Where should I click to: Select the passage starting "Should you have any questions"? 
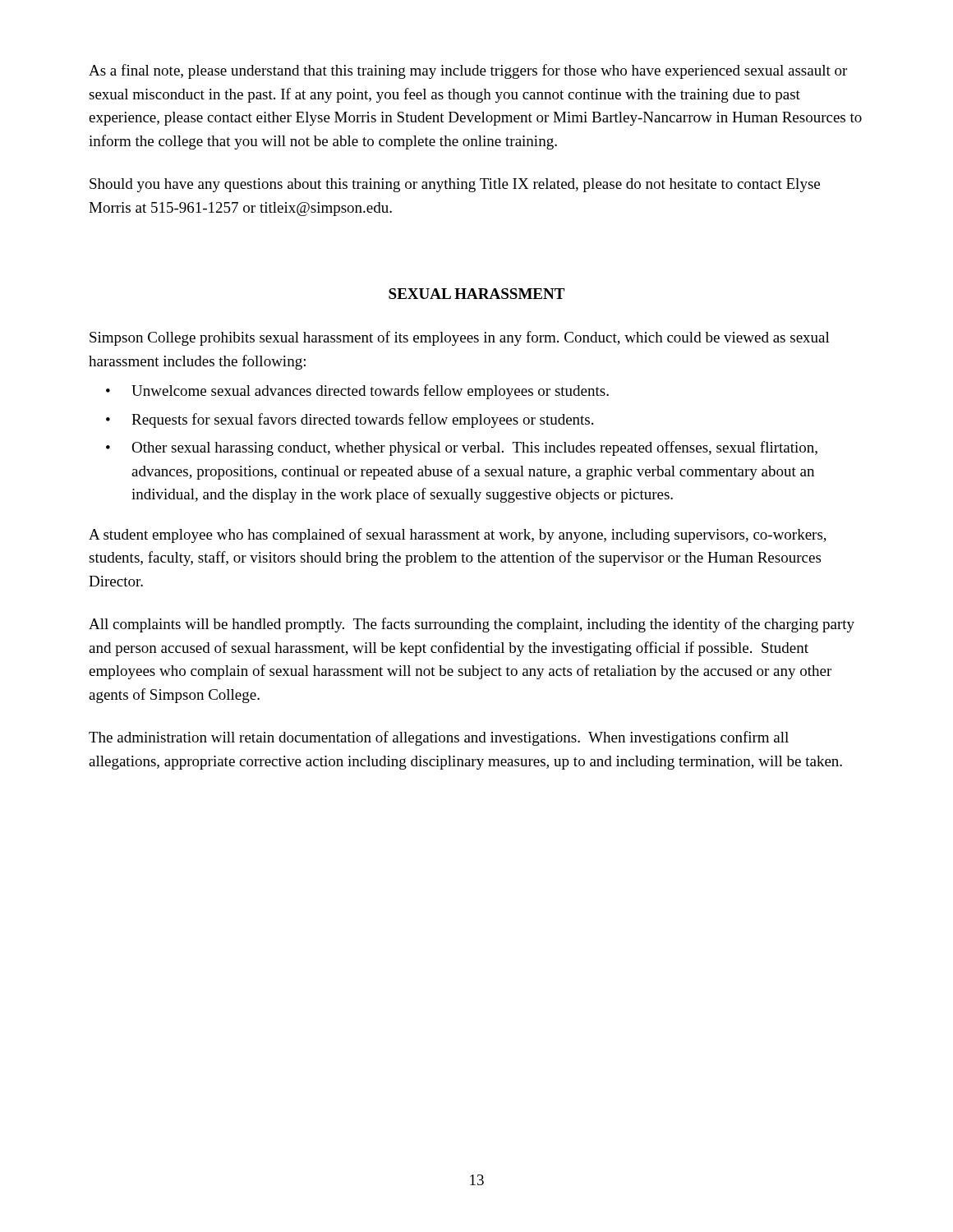pyautogui.click(x=455, y=195)
